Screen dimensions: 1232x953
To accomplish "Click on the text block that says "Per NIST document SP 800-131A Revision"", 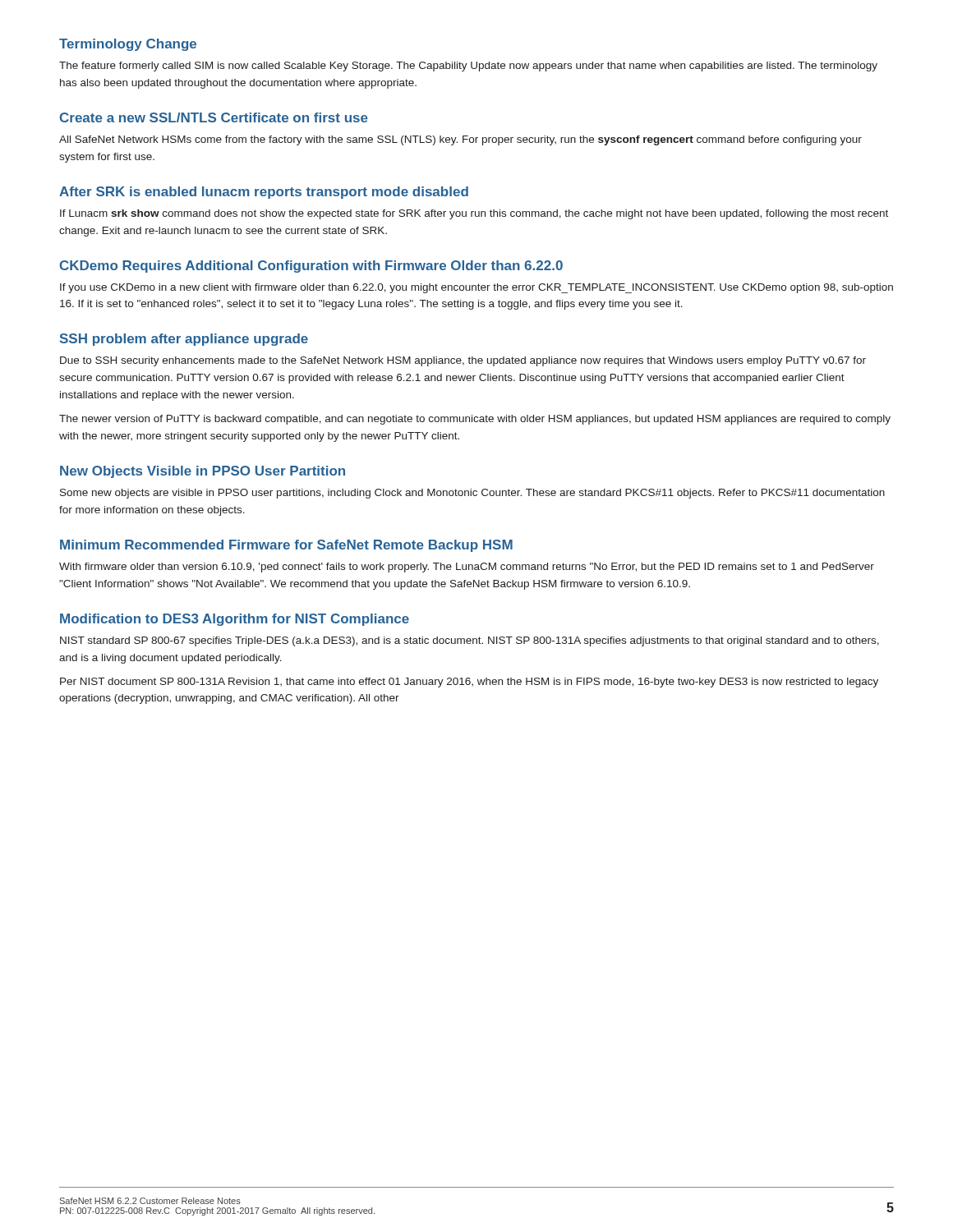I will (469, 689).
